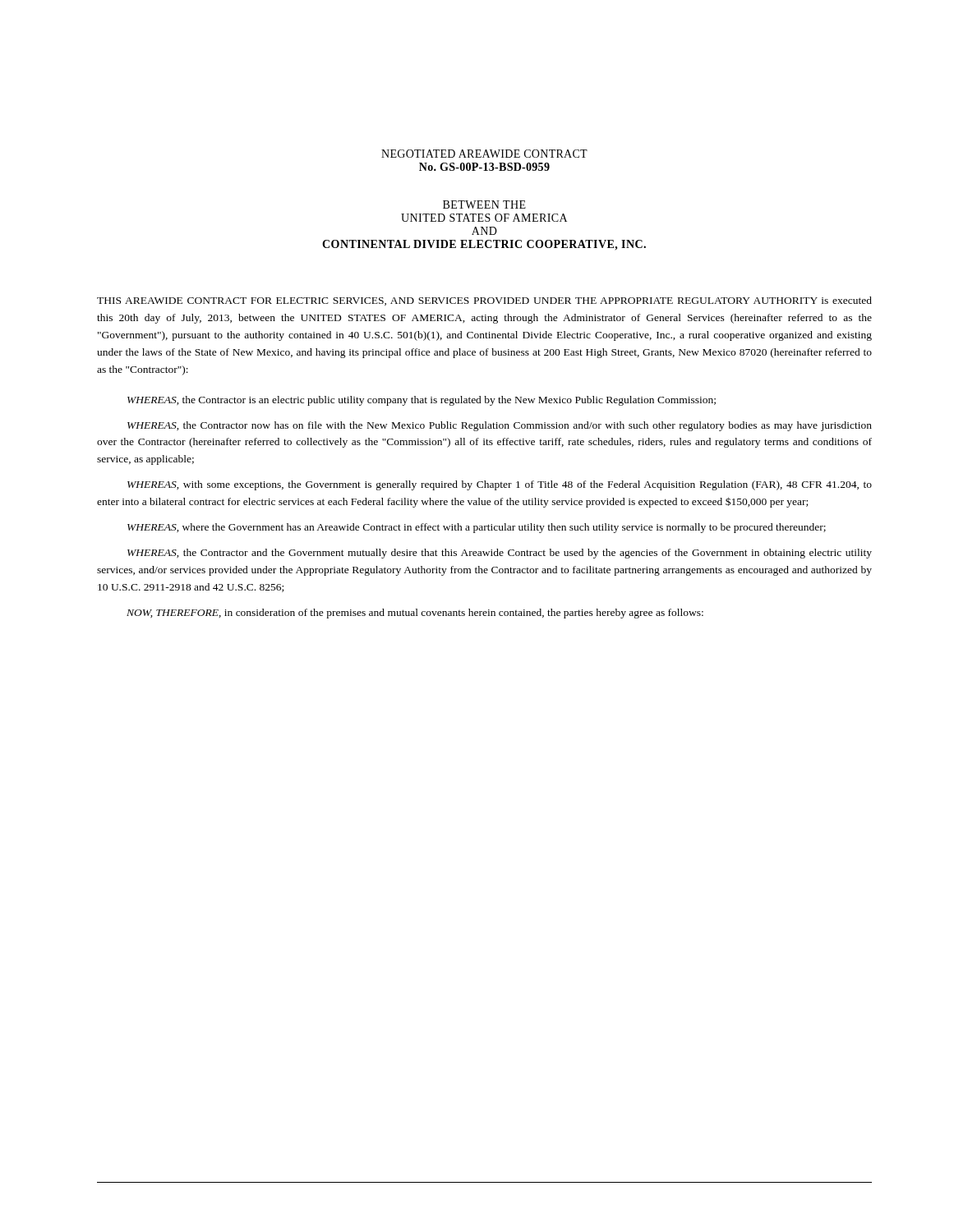Find the element starting "WHEREAS, where the Government has an"

476,527
